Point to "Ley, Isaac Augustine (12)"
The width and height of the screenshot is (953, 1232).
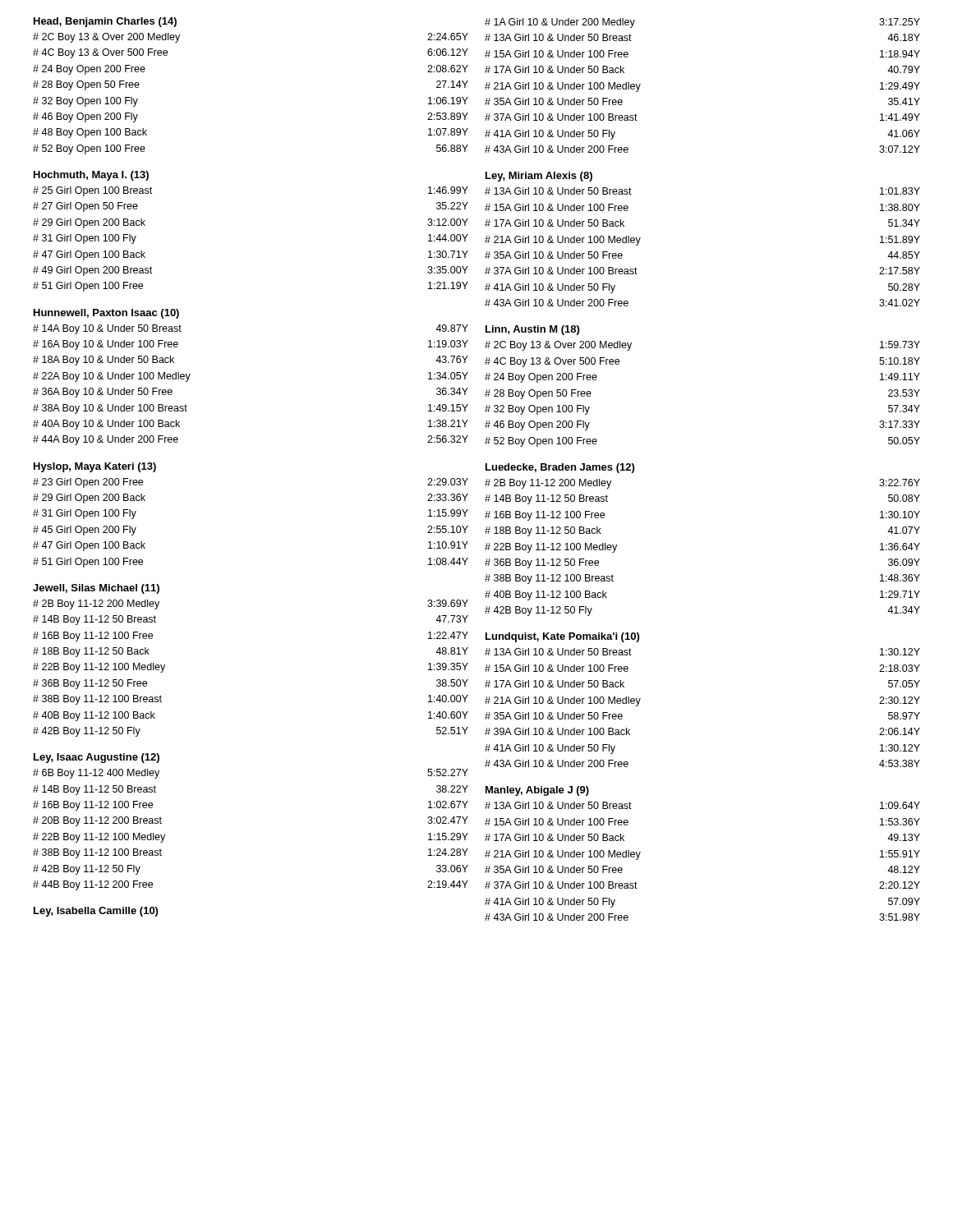point(96,757)
